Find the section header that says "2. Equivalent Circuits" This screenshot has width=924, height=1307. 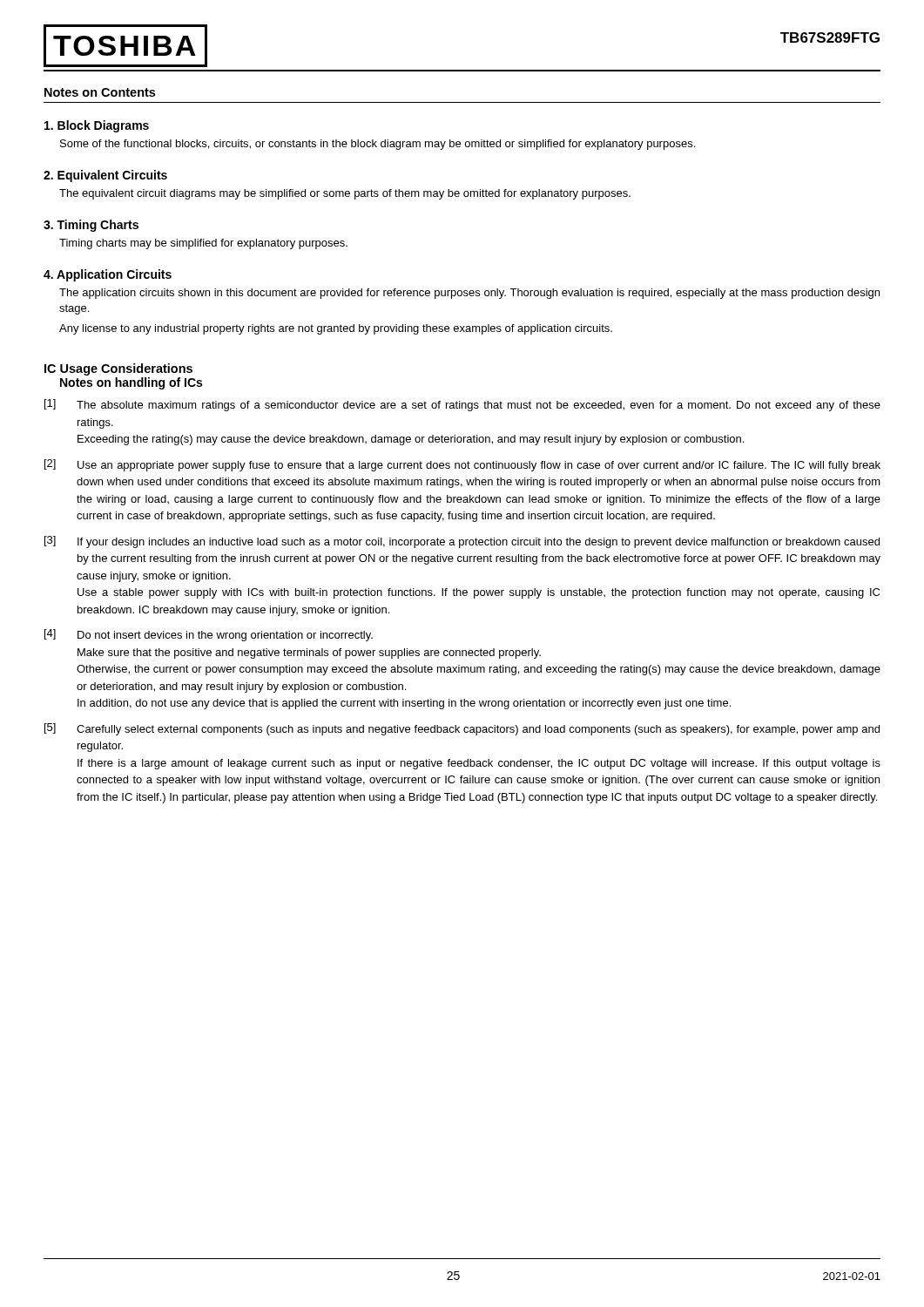point(105,176)
